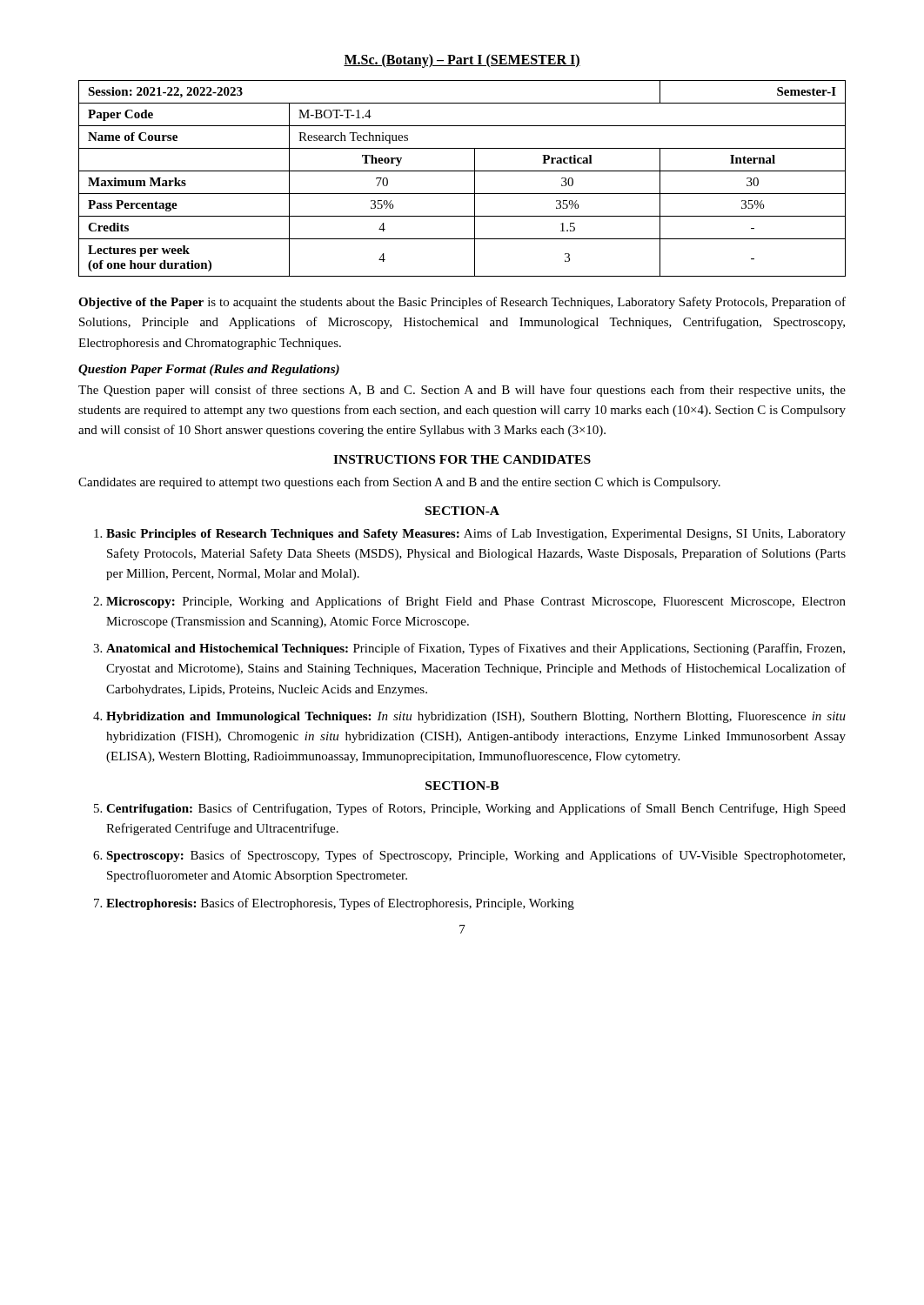This screenshot has width=924, height=1305.
Task: Find the passage starting "Microscopy: Principle, Working and Applications of"
Action: [476, 611]
